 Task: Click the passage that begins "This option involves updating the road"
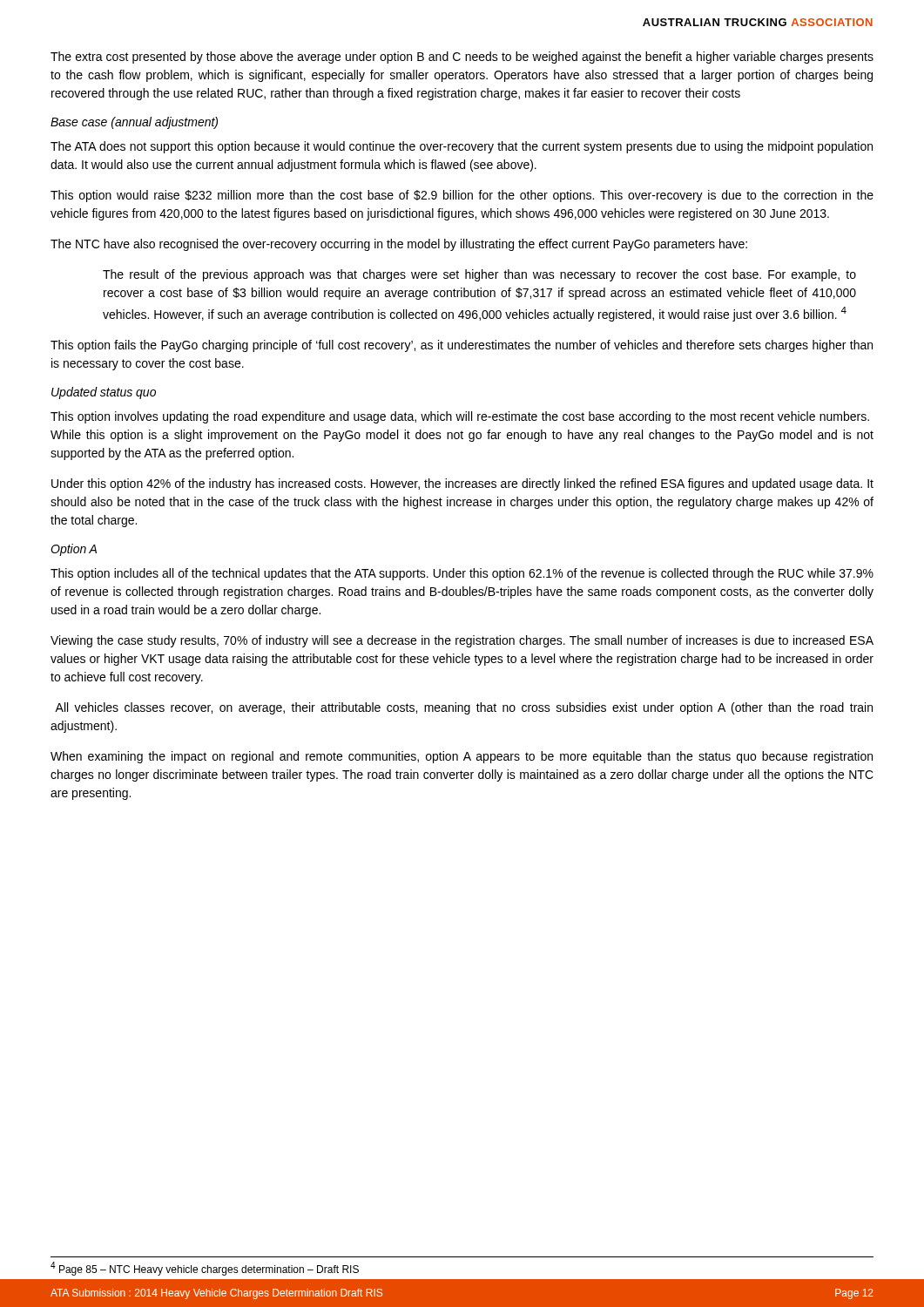pos(462,435)
